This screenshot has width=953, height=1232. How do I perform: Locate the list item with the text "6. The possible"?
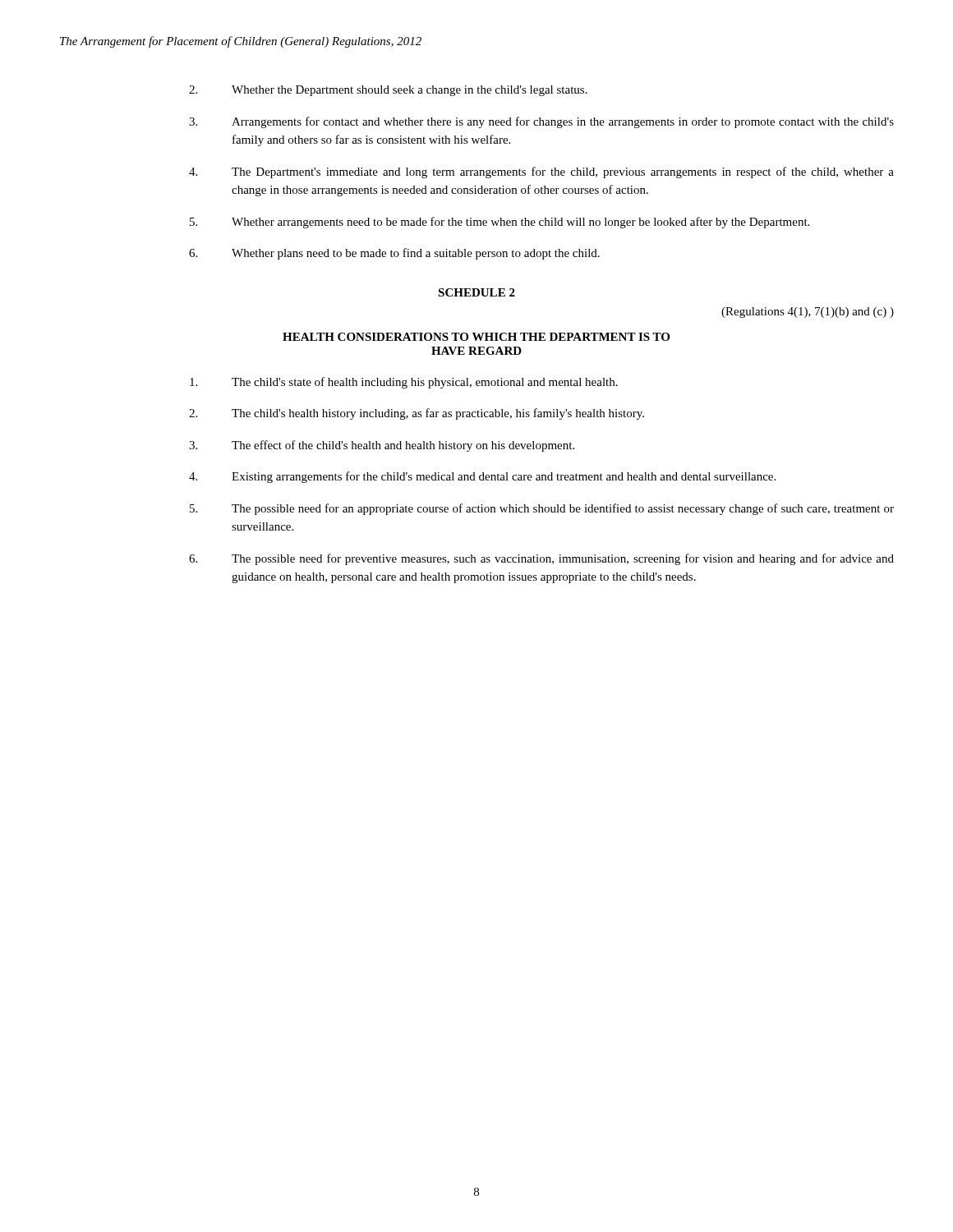pos(476,568)
